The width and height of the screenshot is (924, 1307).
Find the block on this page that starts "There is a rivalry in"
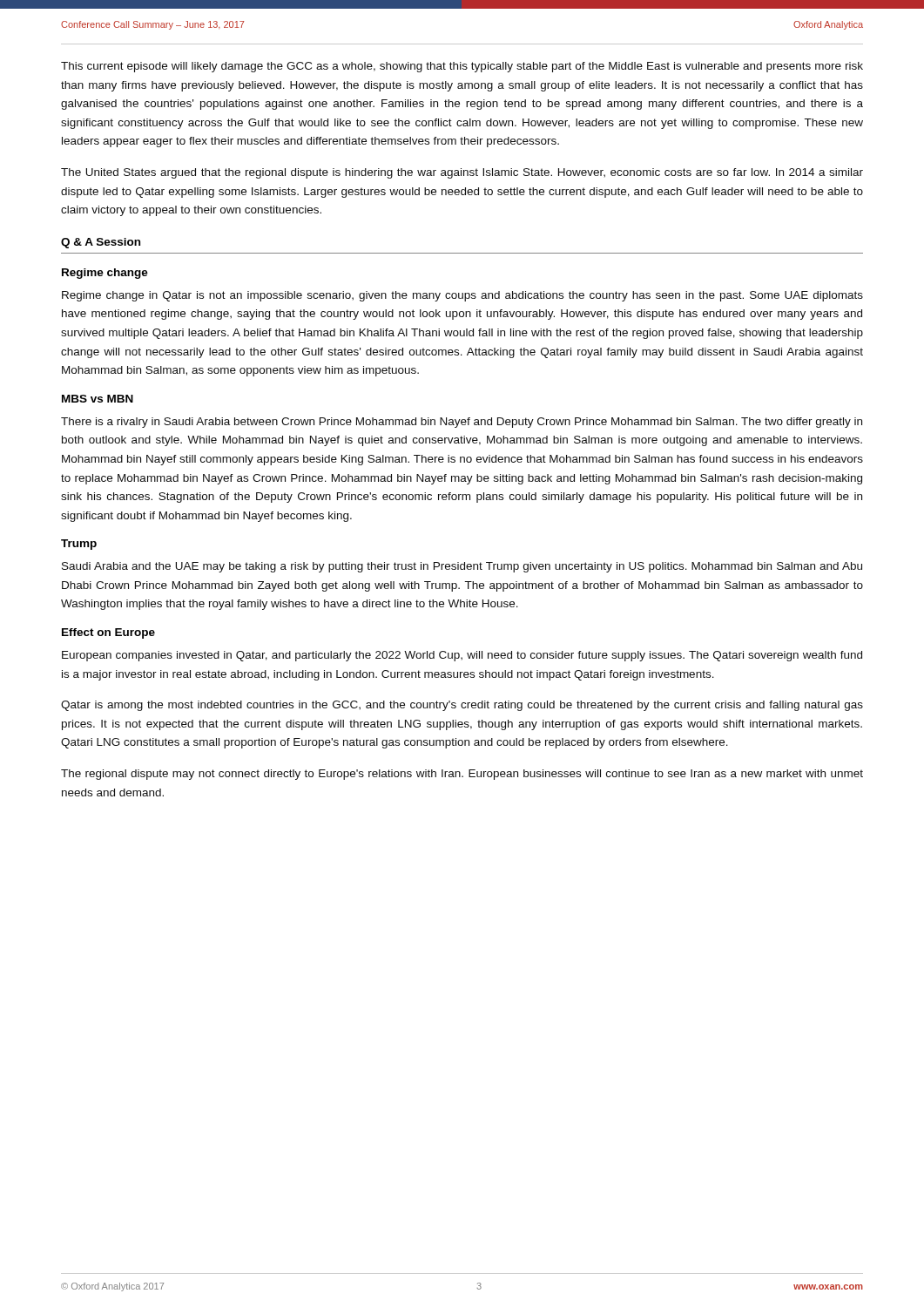click(x=462, y=468)
